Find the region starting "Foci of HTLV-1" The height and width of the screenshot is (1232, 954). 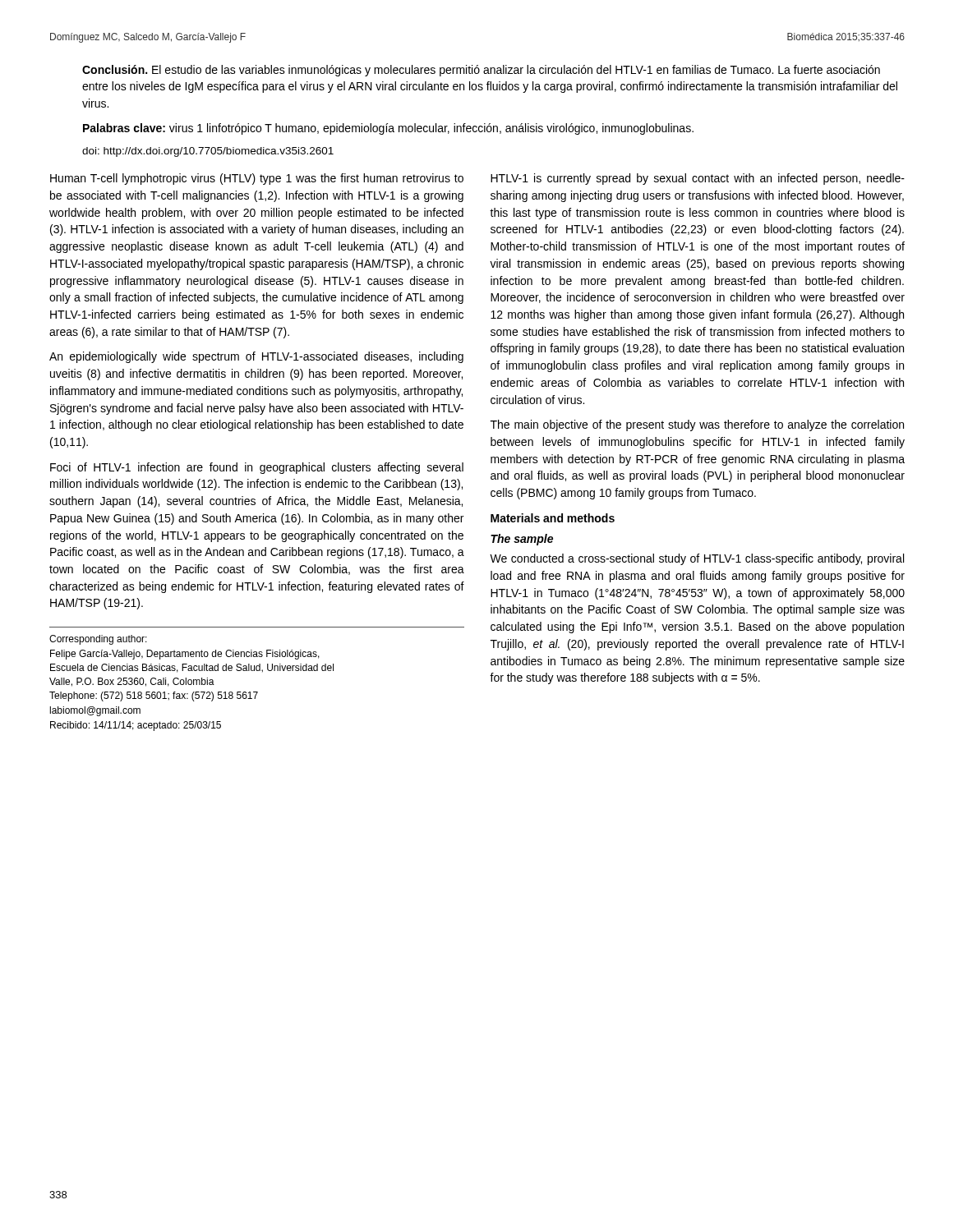click(x=257, y=535)
